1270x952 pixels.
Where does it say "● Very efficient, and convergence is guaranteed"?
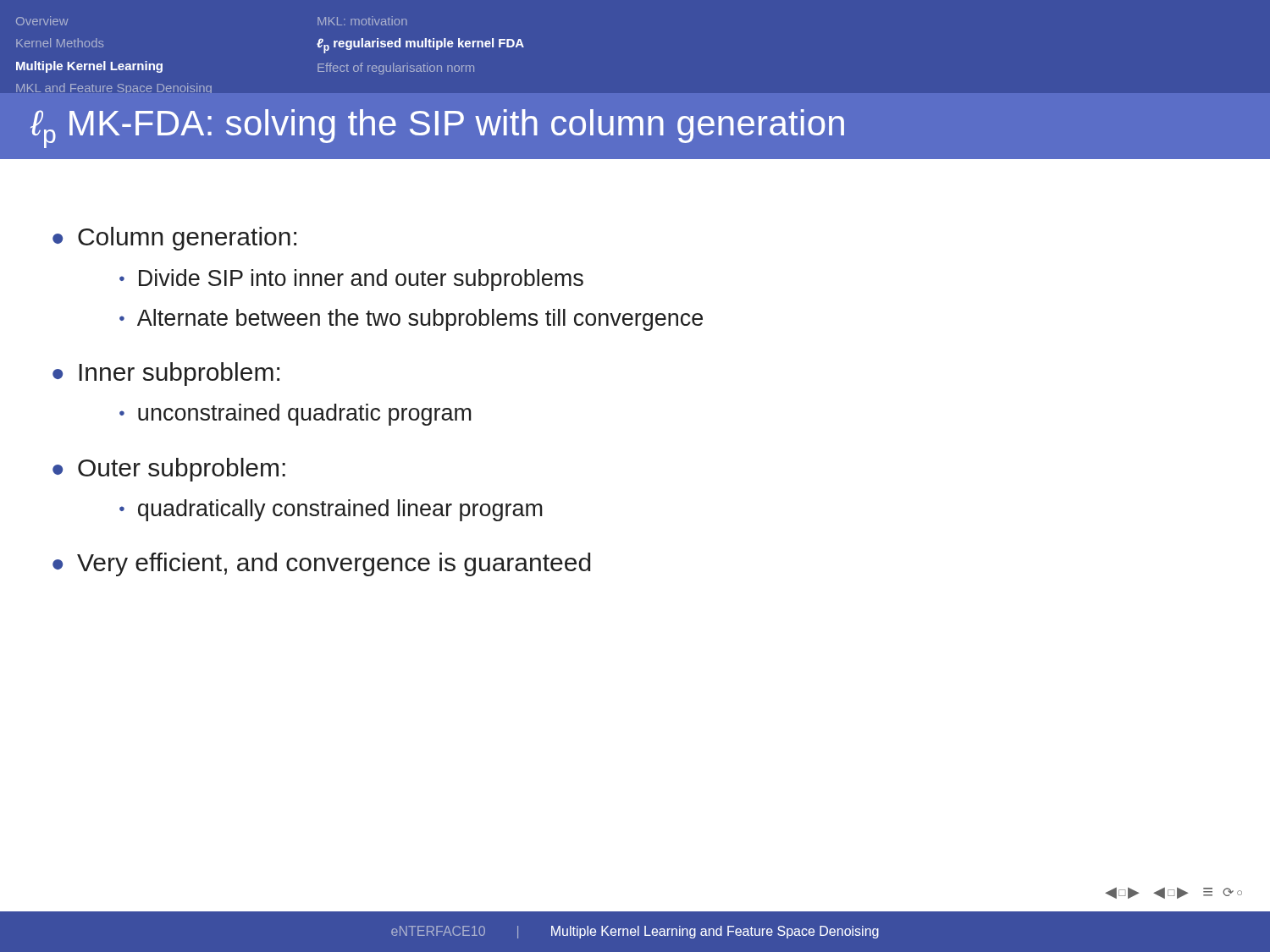[321, 563]
